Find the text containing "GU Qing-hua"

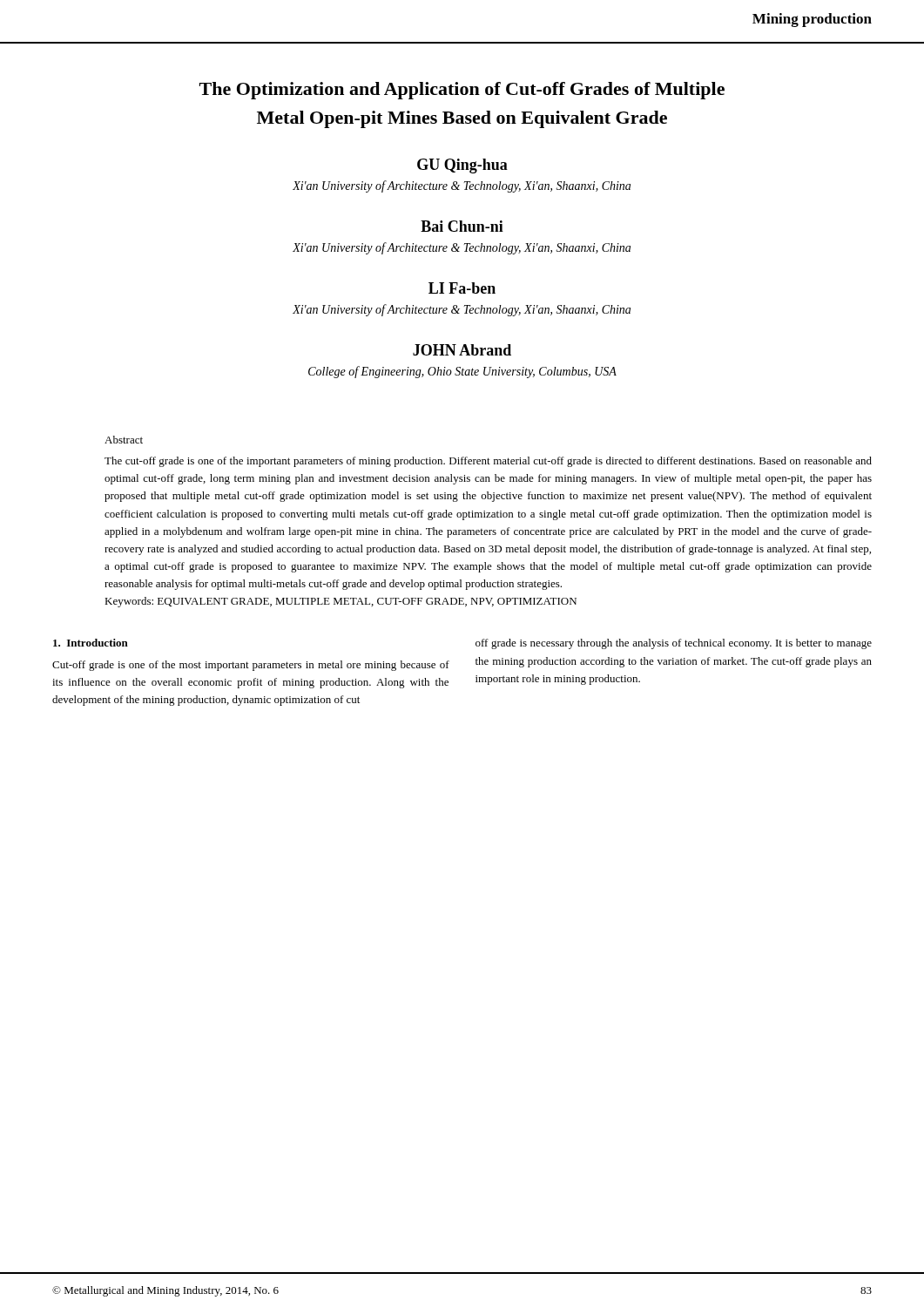462,165
